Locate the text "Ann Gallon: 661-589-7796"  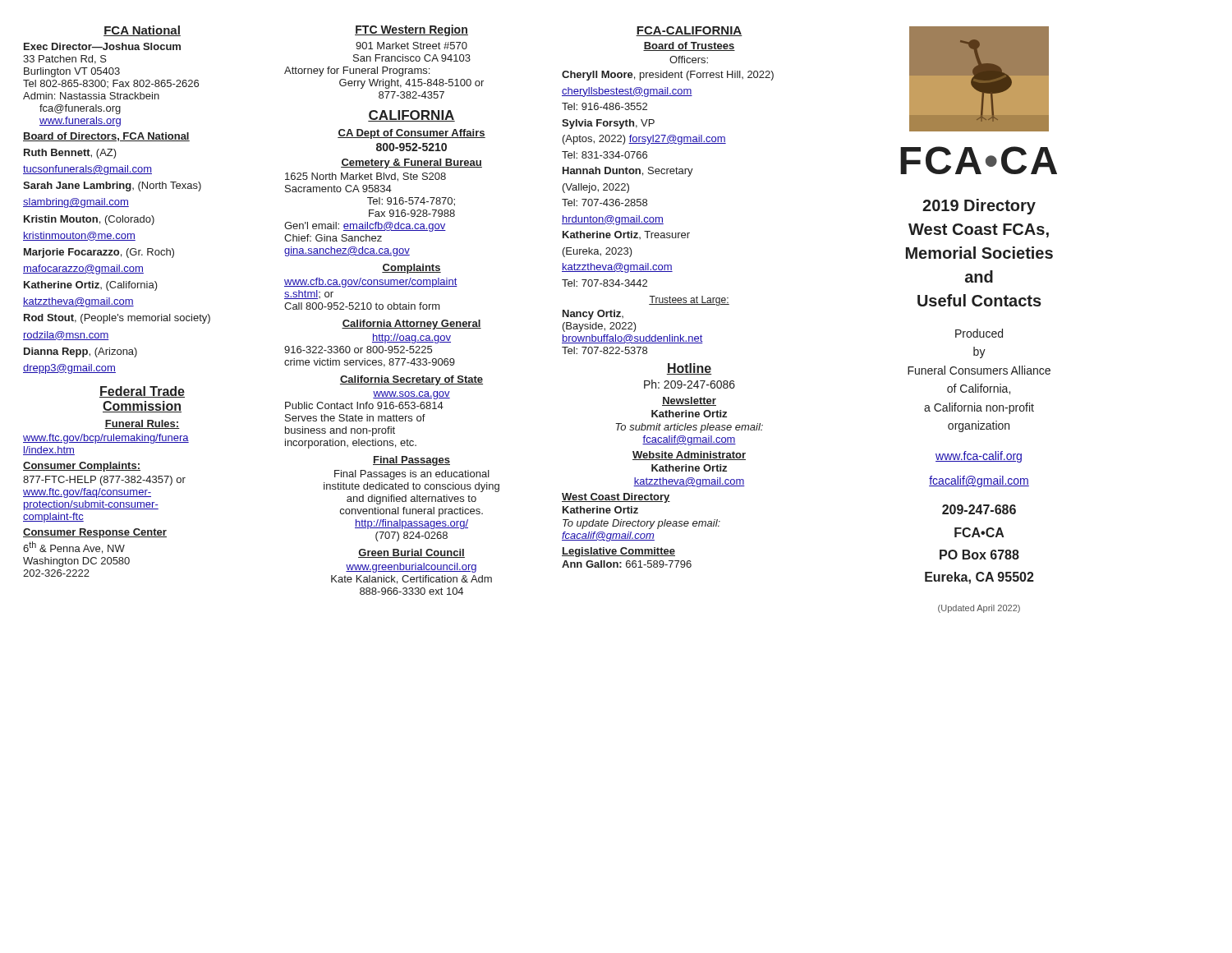pos(627,564)
